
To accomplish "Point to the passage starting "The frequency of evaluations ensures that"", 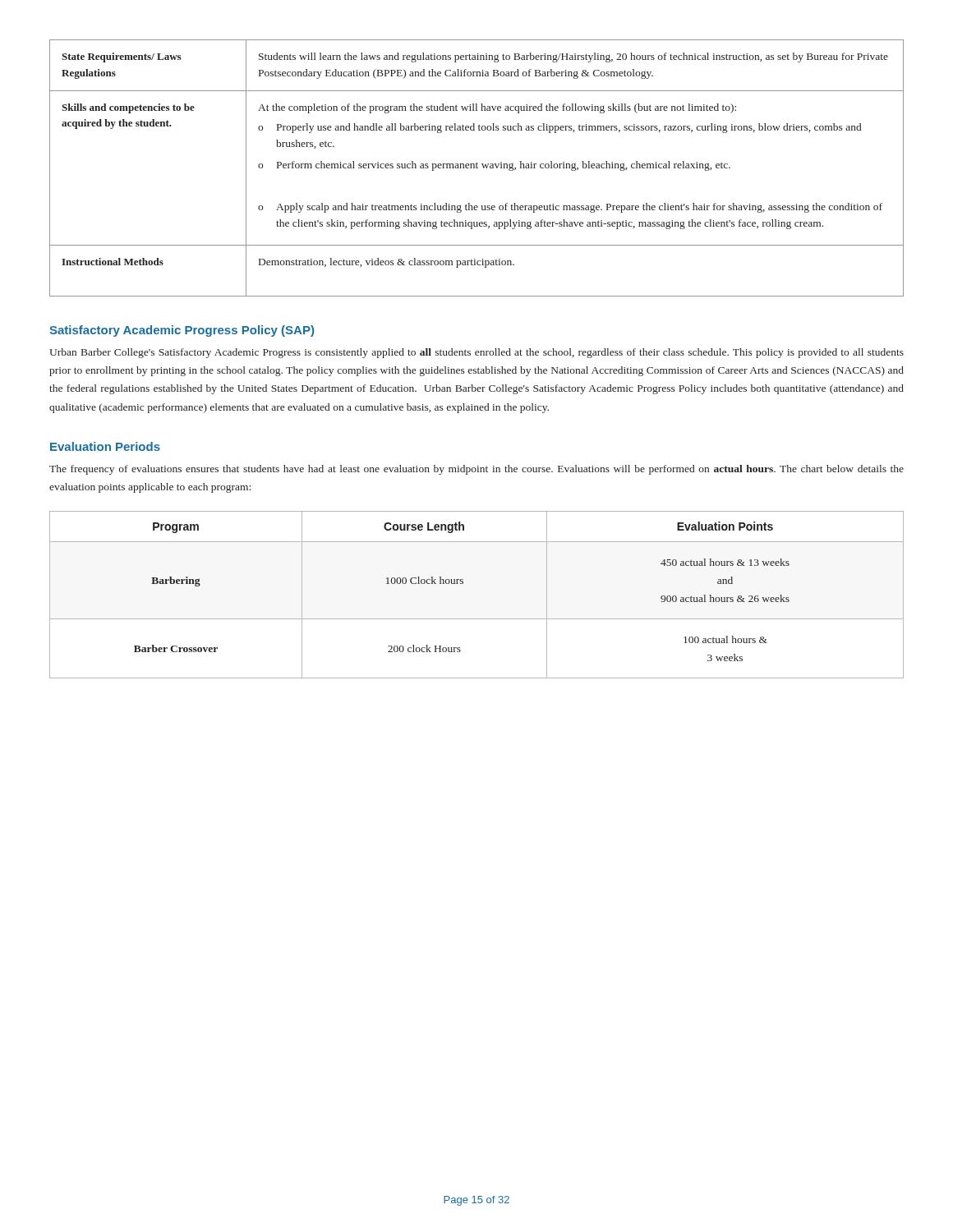I will click(476, 478).
